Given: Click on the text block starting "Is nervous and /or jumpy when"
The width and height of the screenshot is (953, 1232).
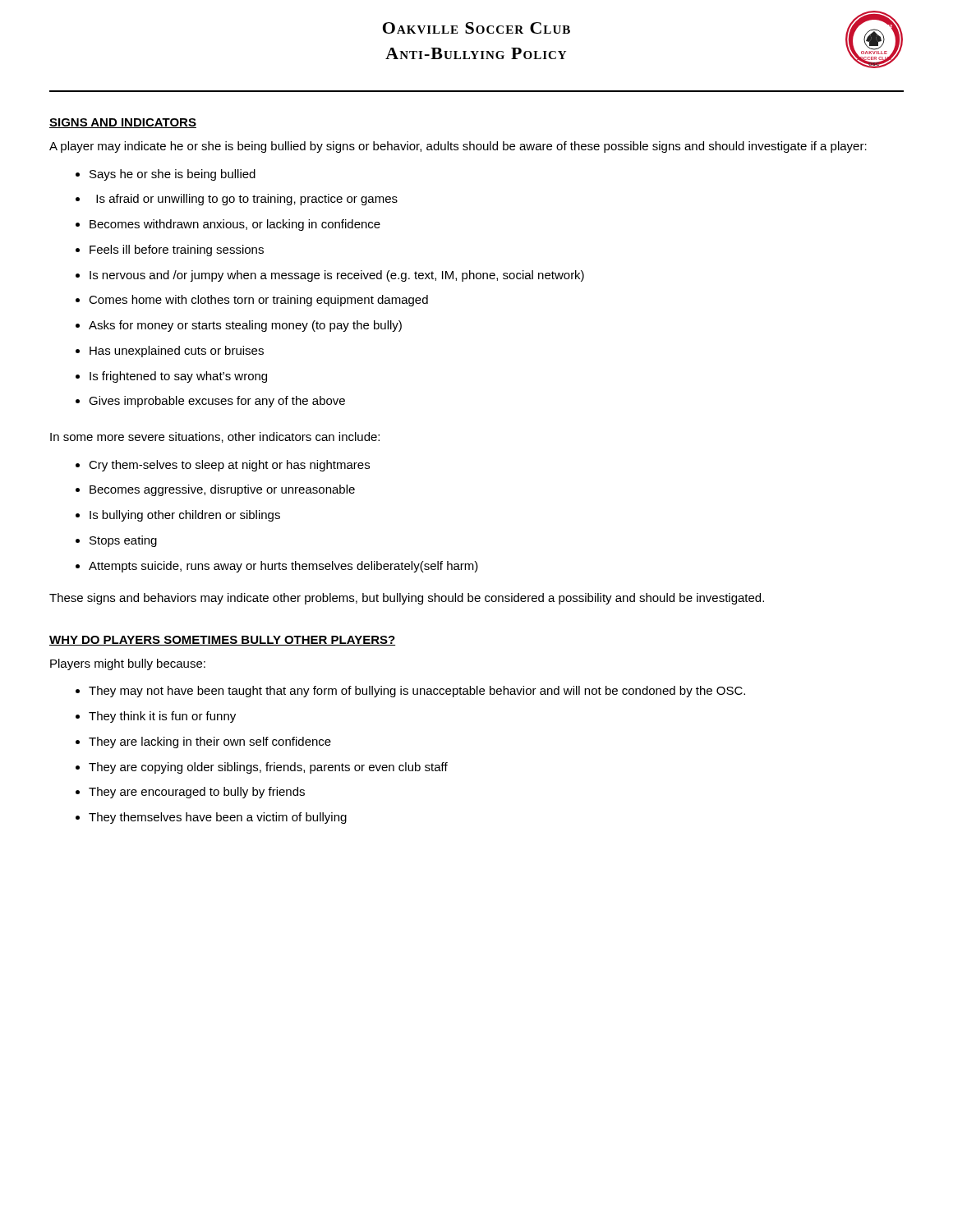Looking at the screenshot, I should pos(476,275).
